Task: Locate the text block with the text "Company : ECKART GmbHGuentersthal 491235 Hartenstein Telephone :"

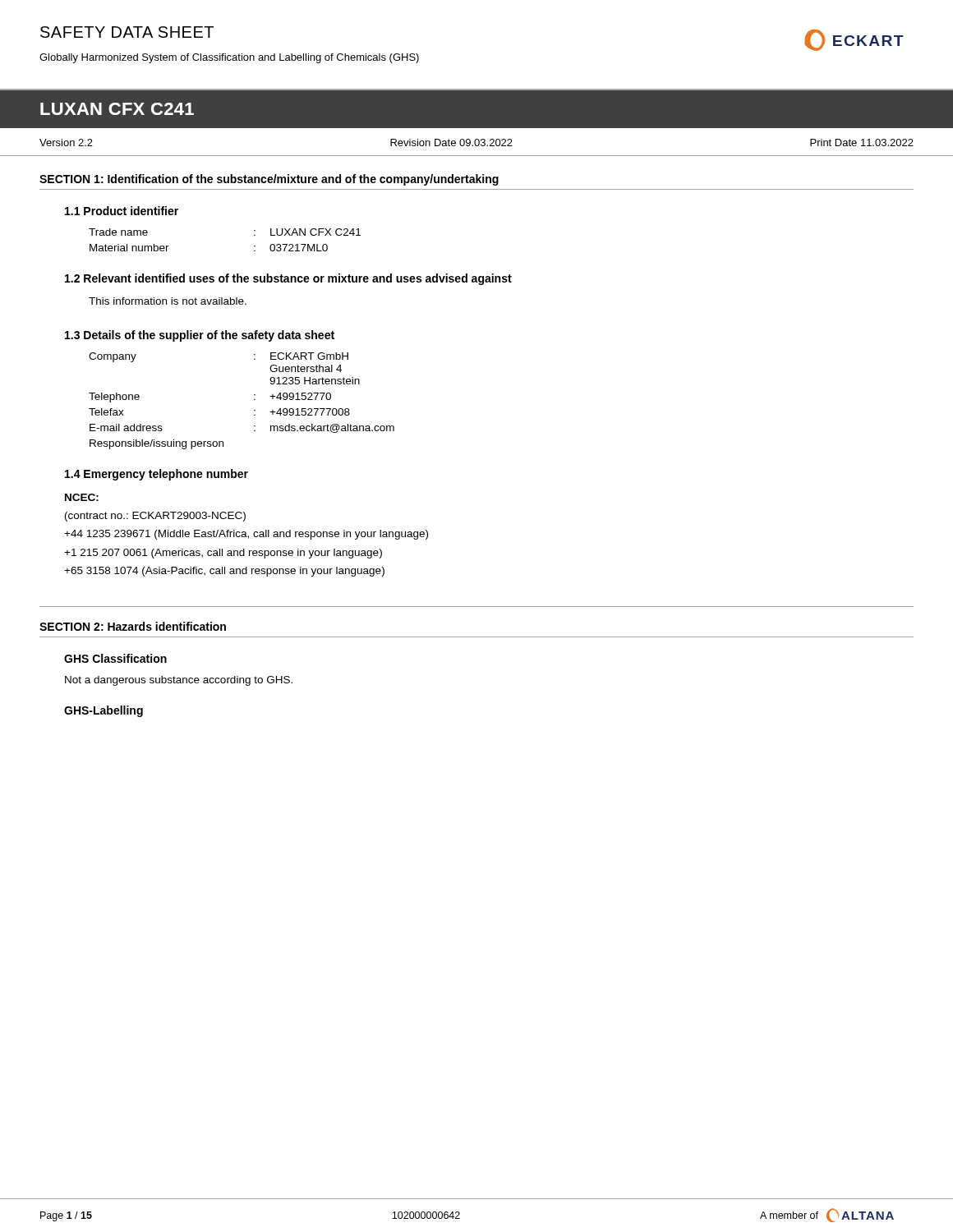Action: [x=107, y=357]
